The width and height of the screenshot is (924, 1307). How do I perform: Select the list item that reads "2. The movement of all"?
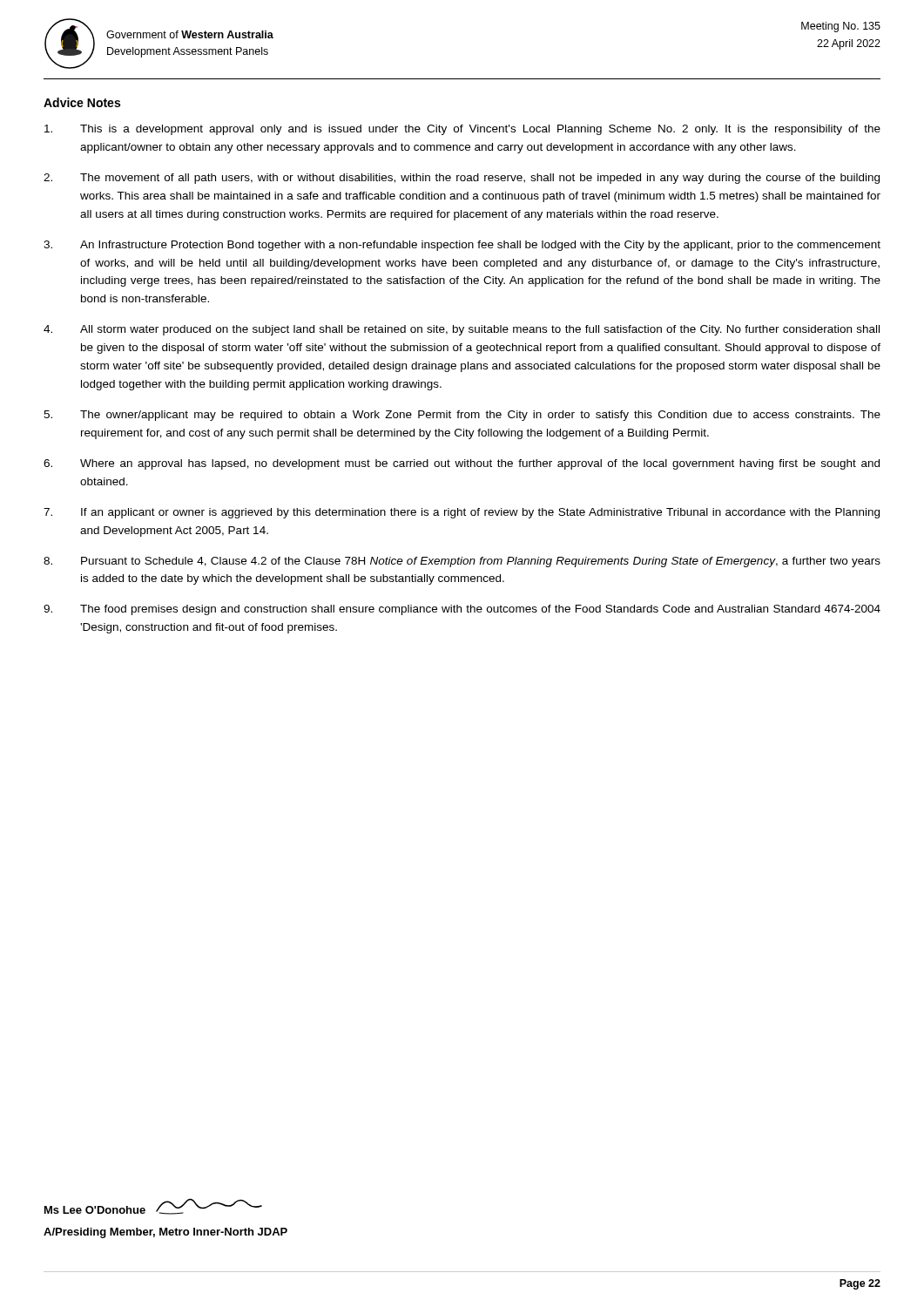pos(462,196)
